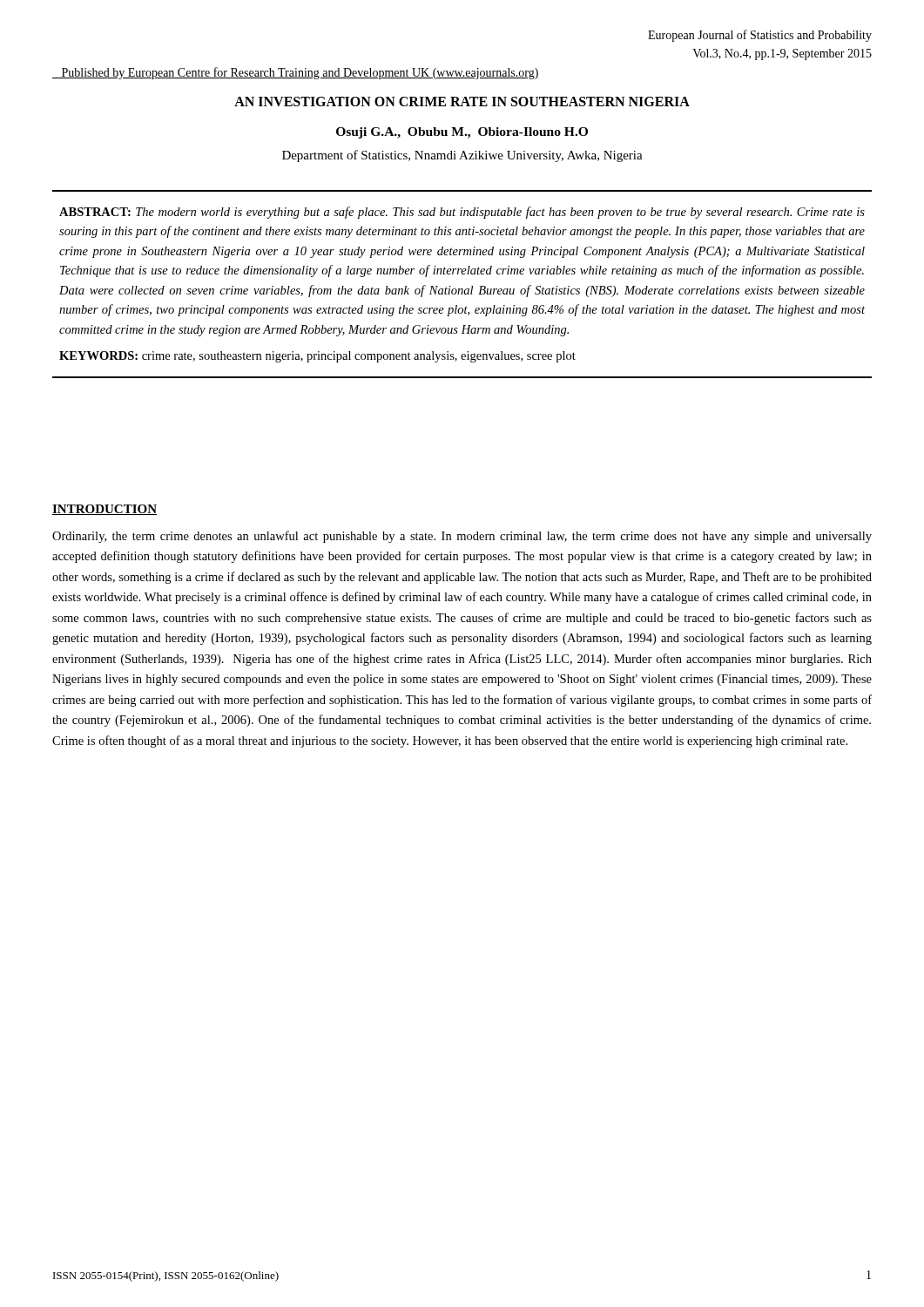This screenshot has width=924, height=1307.
Task: Locate the text block with the text "Ordinarily, the term crime denotes an unlawful act"
Action: (x=462, y=638)
